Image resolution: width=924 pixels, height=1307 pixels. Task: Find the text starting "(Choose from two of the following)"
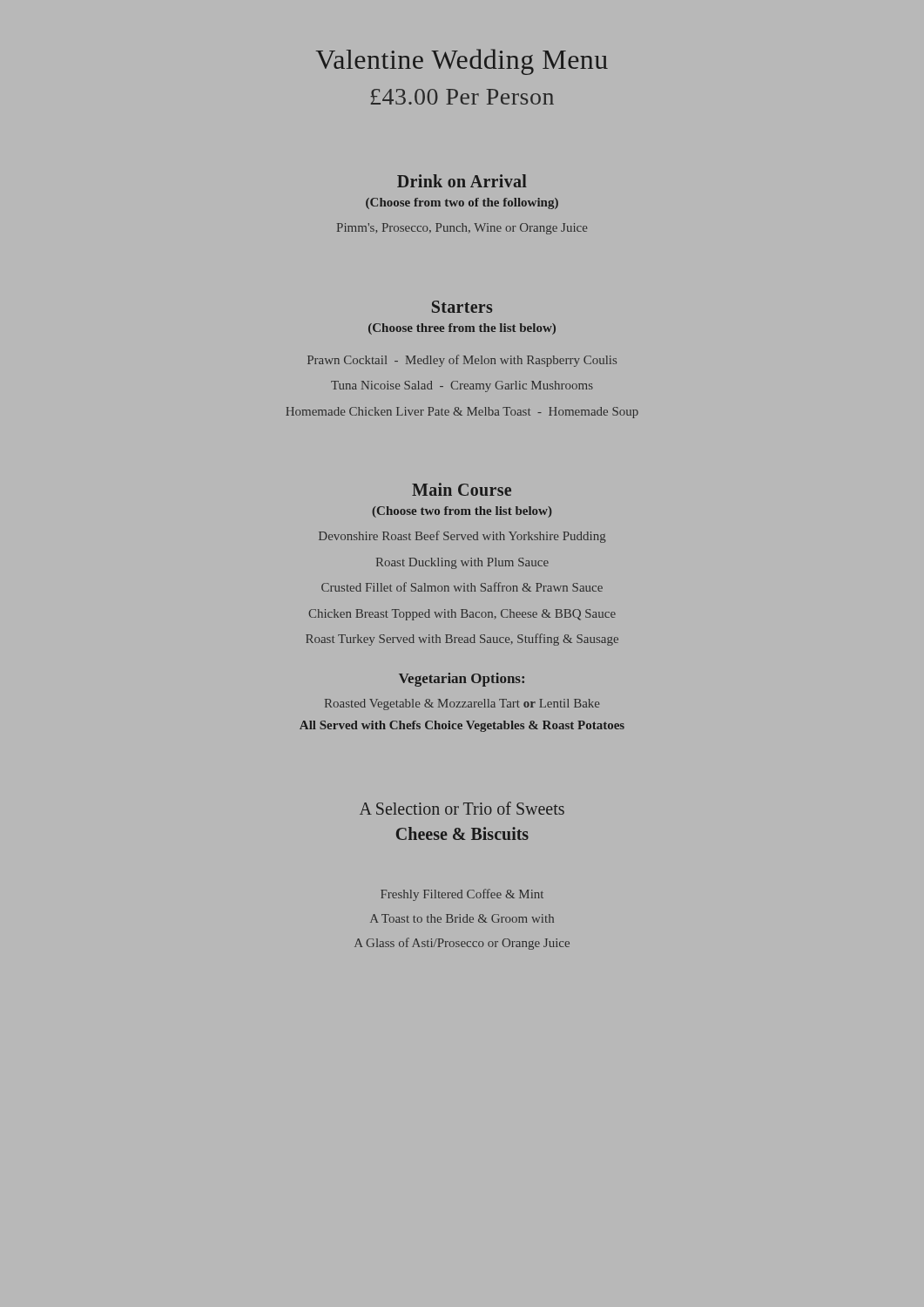click(x=462, y=203)
